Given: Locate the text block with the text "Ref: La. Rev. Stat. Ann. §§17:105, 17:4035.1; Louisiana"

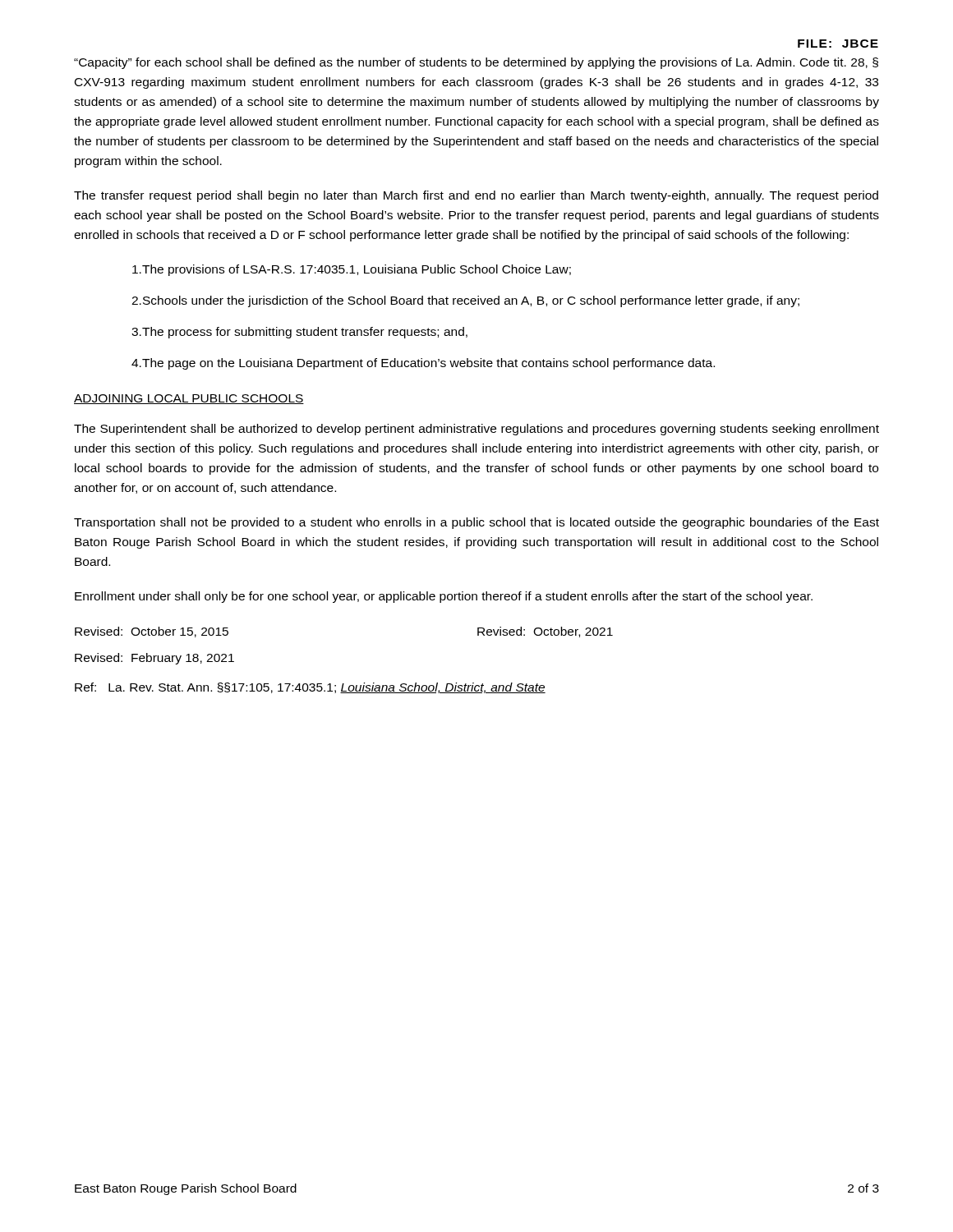Looking at the screenshot, I should 310,687.
